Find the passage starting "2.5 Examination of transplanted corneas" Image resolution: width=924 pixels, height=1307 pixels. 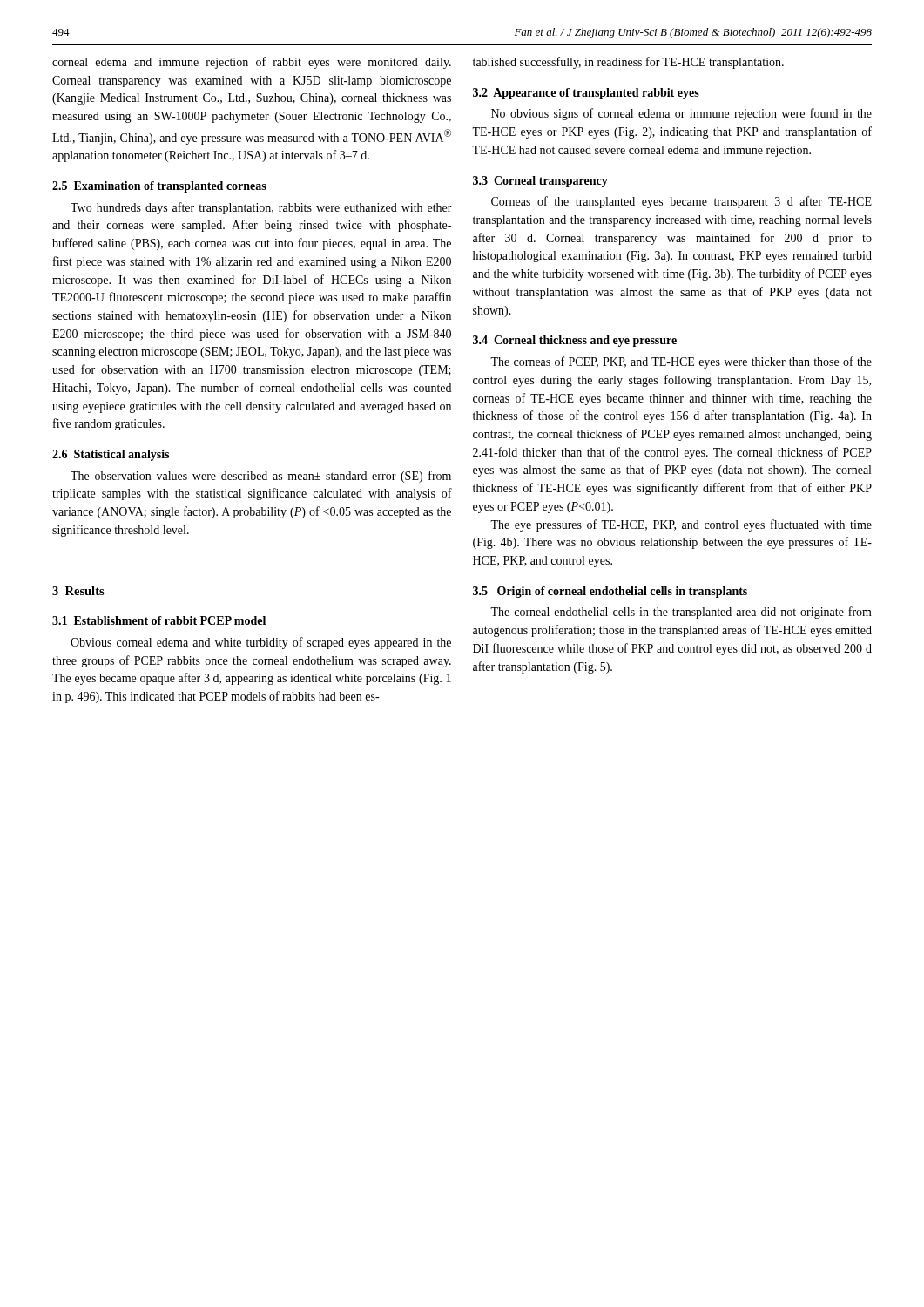pos(159,186)
